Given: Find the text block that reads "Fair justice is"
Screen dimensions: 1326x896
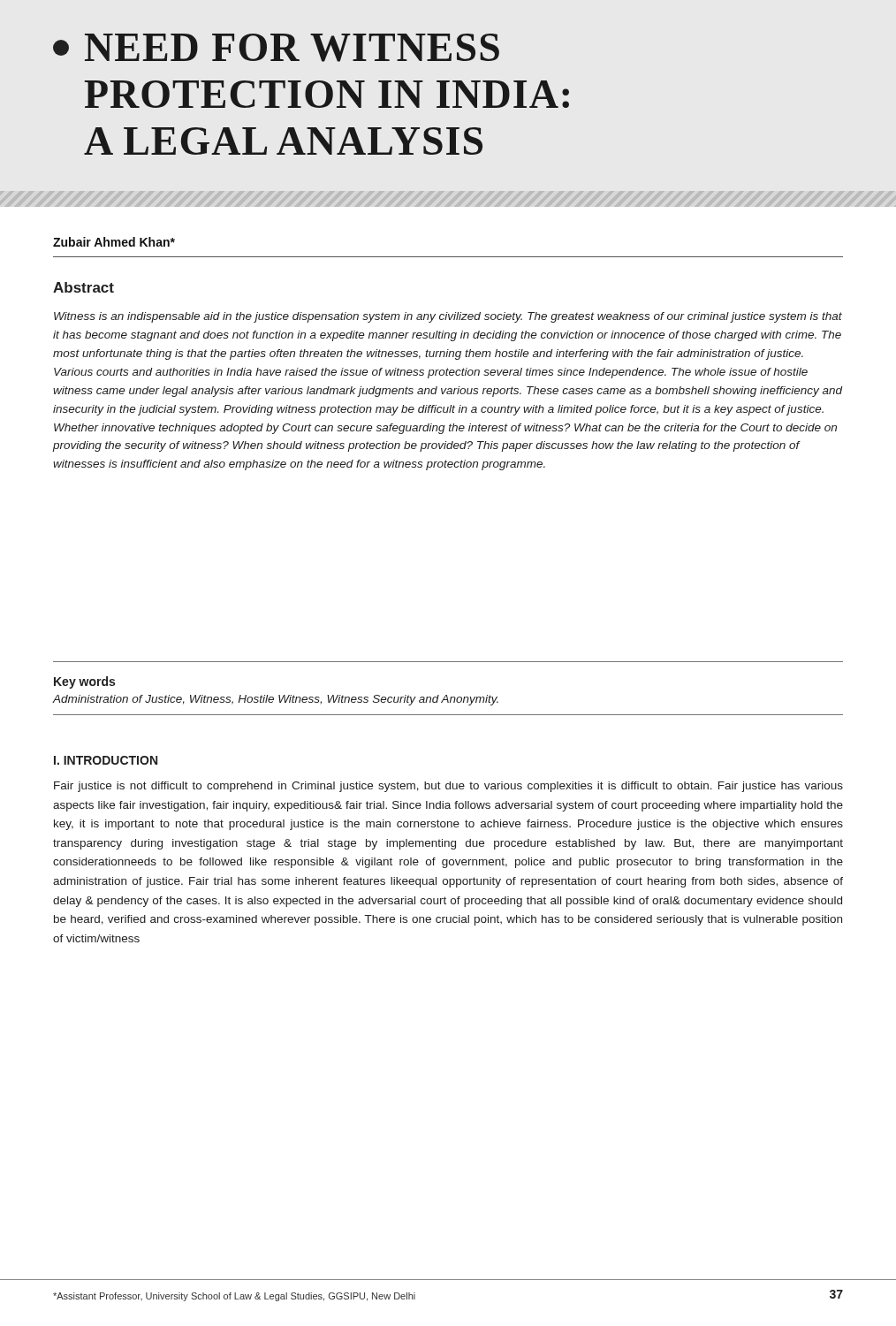Looking at the screenshot, I should coord(448,862).
